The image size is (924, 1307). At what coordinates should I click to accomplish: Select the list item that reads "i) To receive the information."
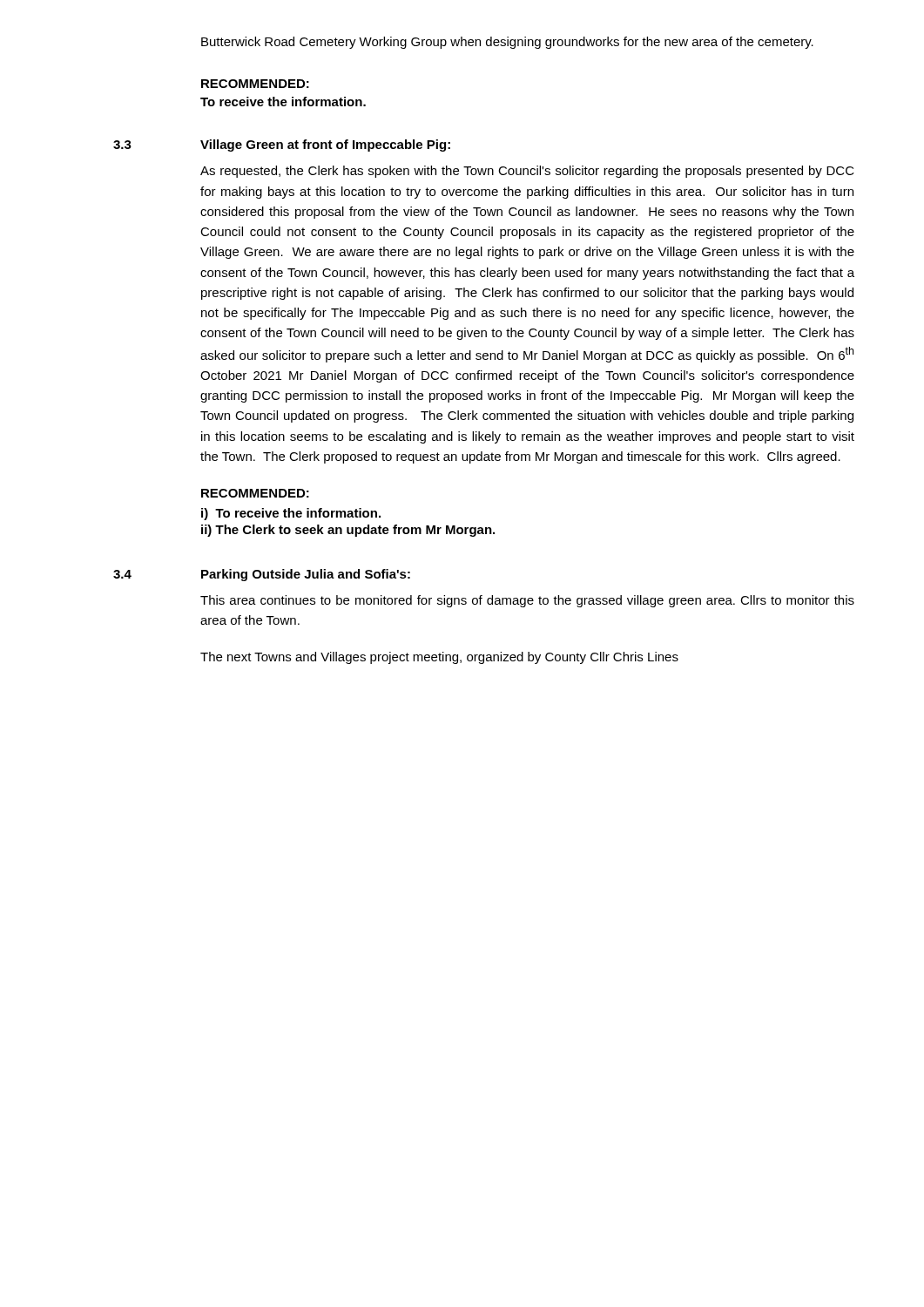[291, 513]
